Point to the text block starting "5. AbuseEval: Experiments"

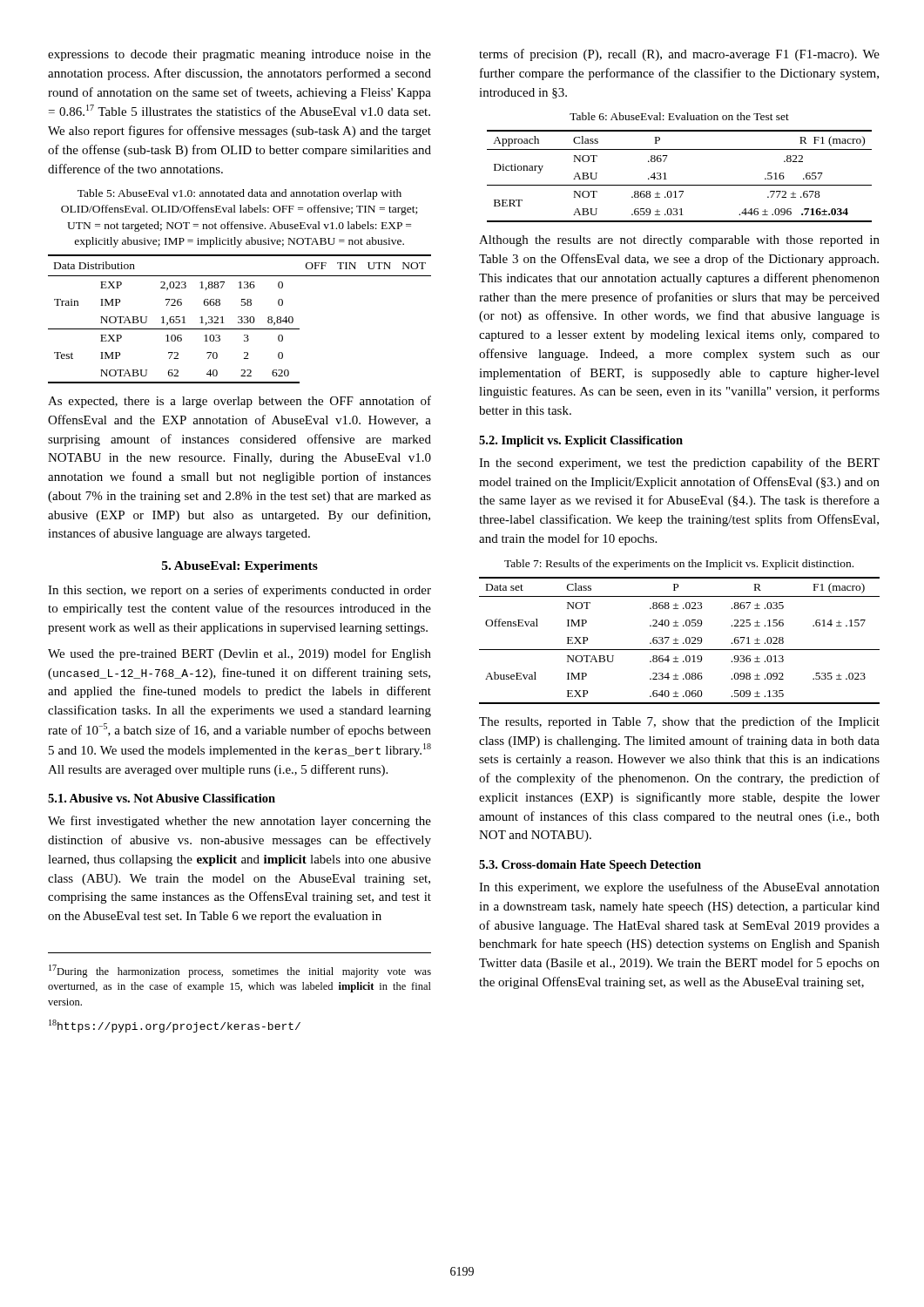[x=239, y=566]
